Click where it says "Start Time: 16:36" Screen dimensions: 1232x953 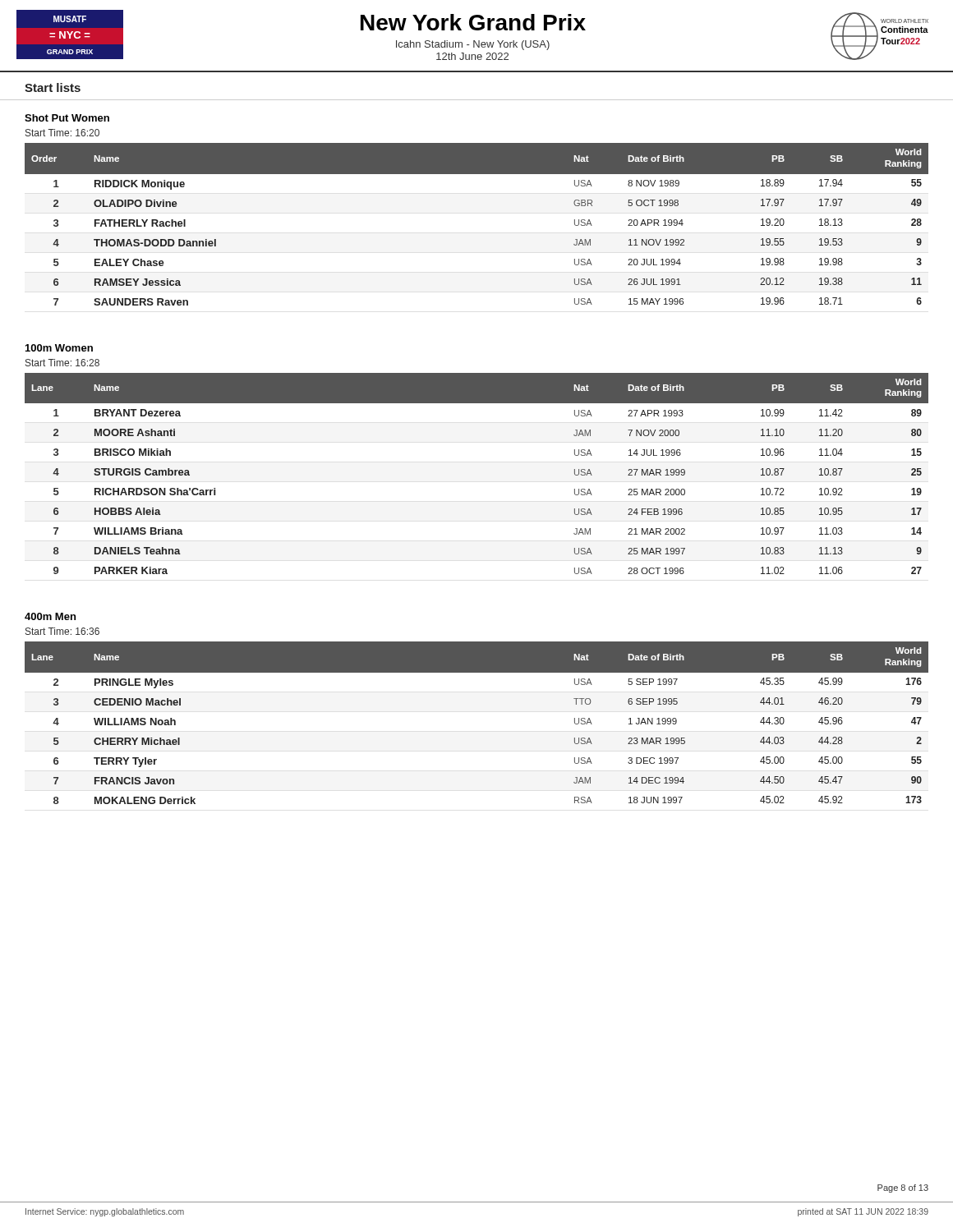click(62, 632)
